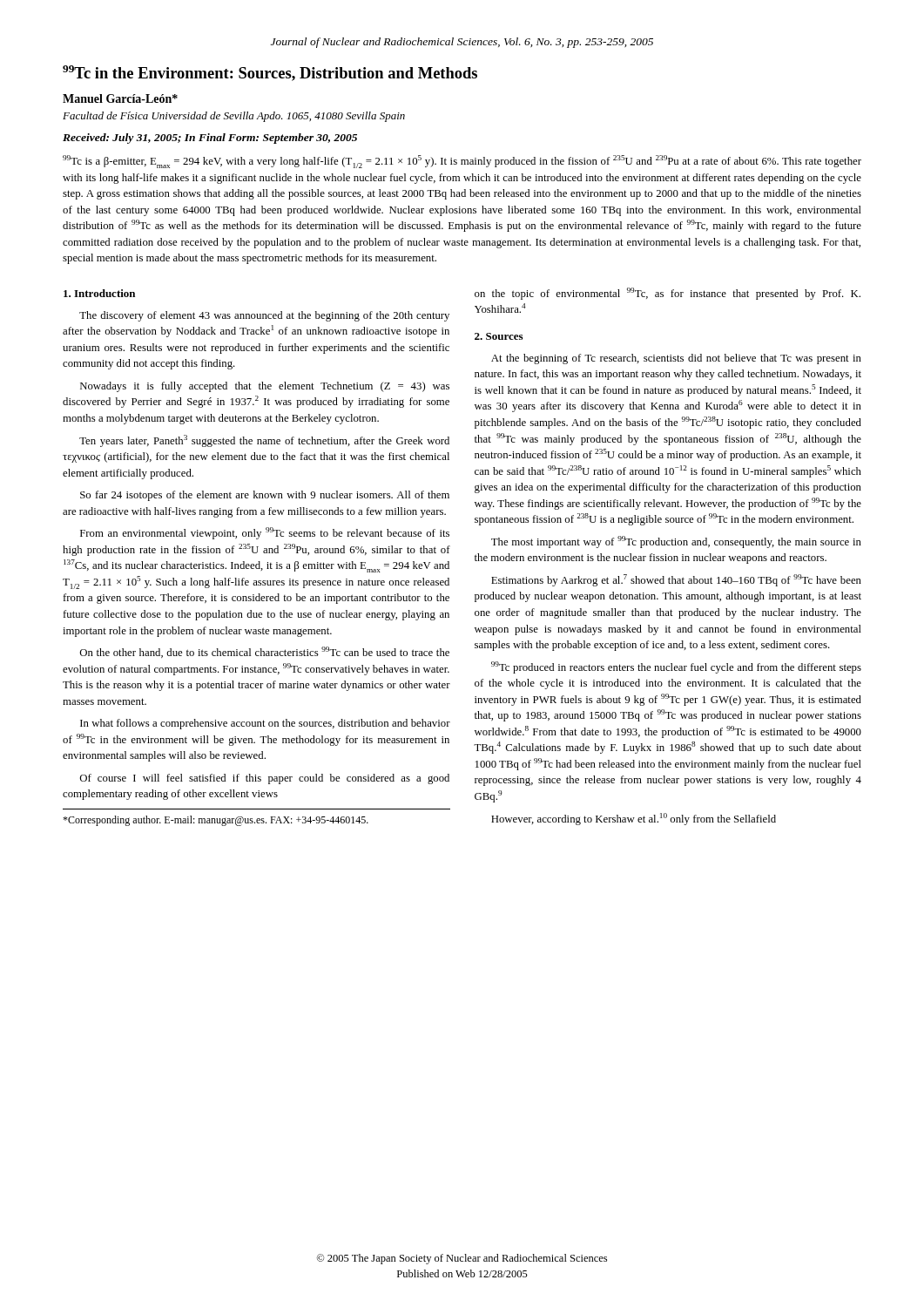This screenshot has height=1307, width=924.
Task: Select the text block with the text "on the topic of environmental 99Tc, as"
Action: 668,302
